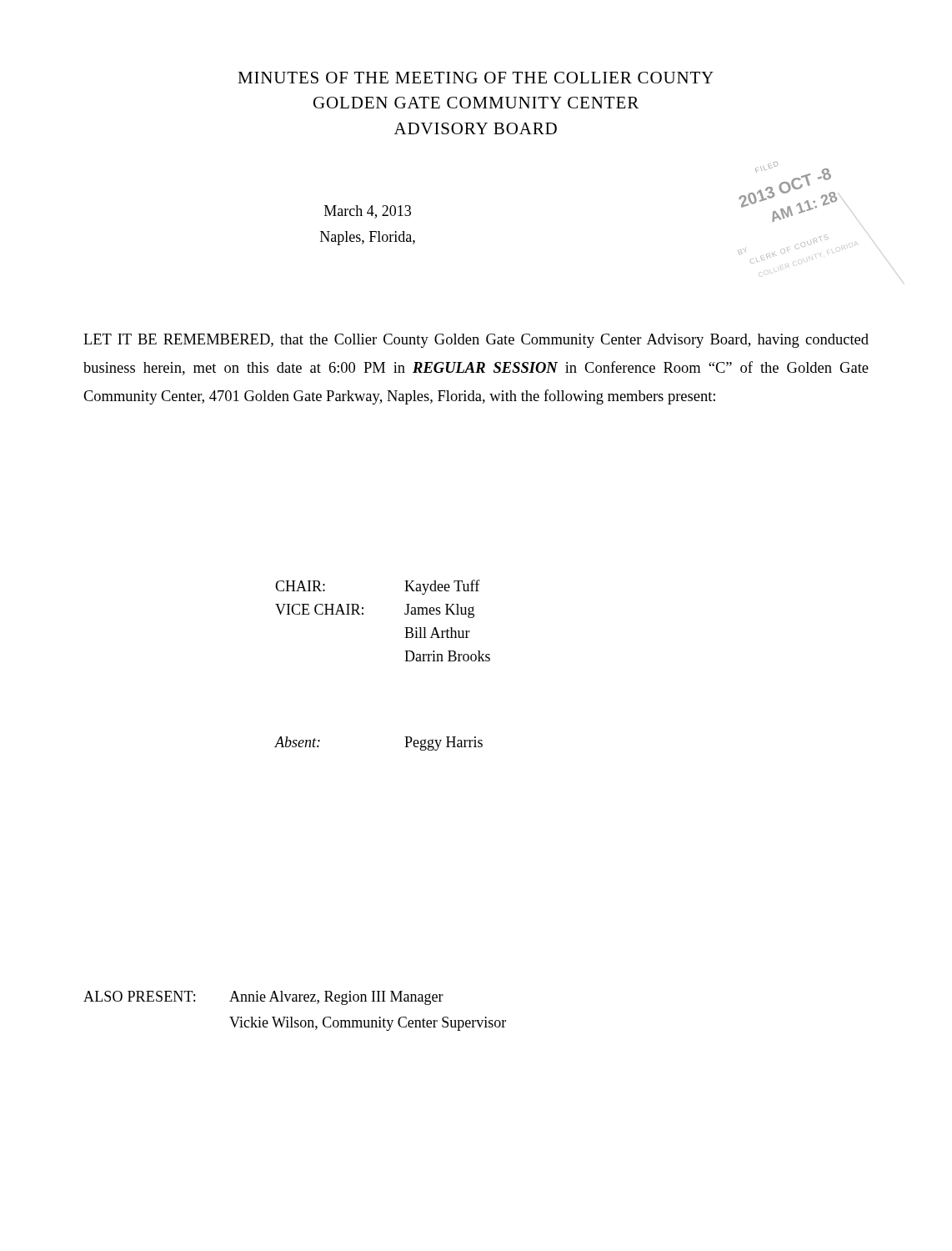Click the passage that begins "ALSO PRESENT: Annie Alvarez, Region III ManagerVickie"
The height and width of the screenshot is (1251, 952).
[295, 1010]
